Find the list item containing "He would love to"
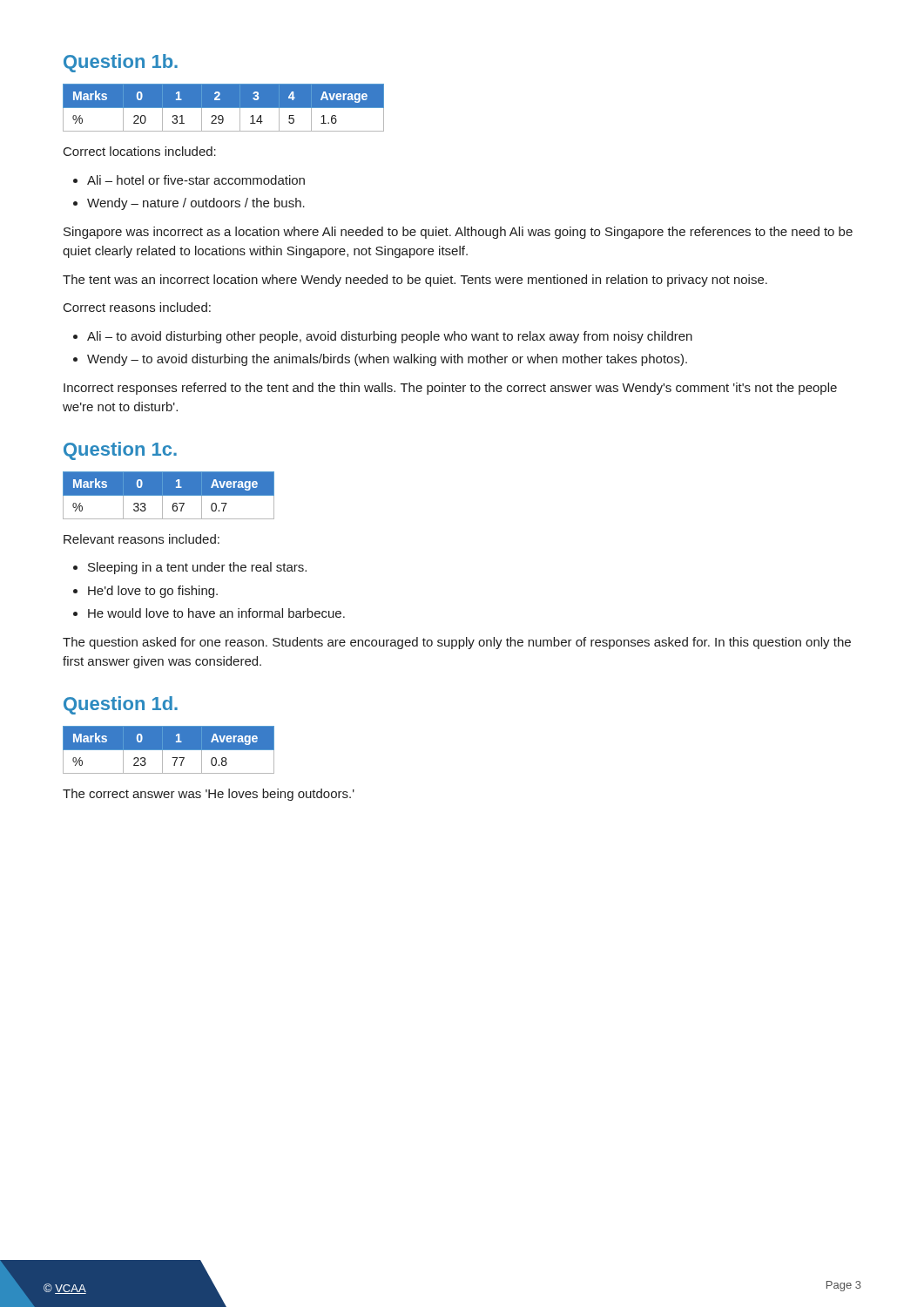Image resolution: width=924 pixels, height=1307 pixels. (216, 613)
